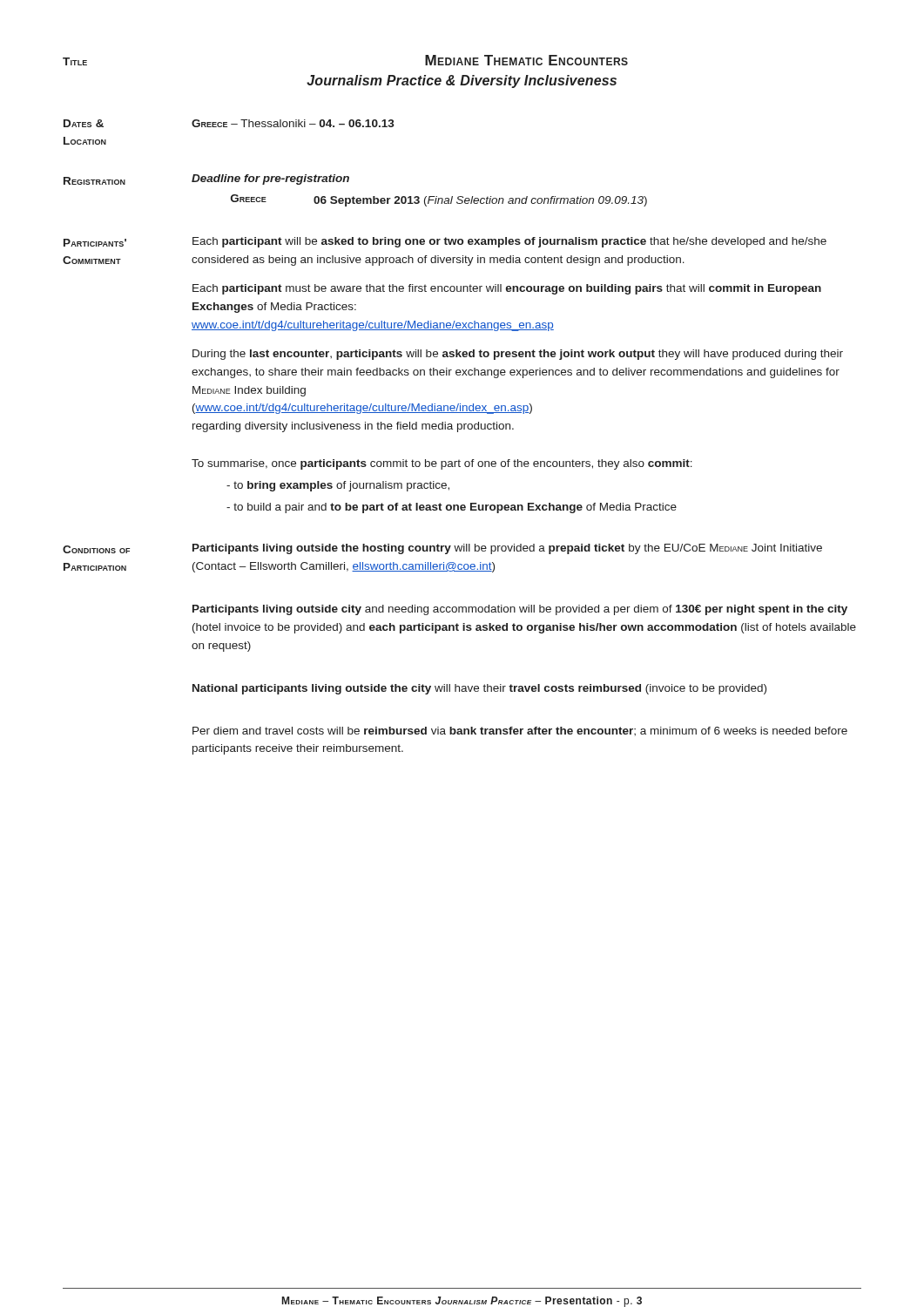This screenshot has width=924, height=1307.
Task: Locate the section header that reads "Conditions ofParticipation"
Action: (x=97, y=558)
